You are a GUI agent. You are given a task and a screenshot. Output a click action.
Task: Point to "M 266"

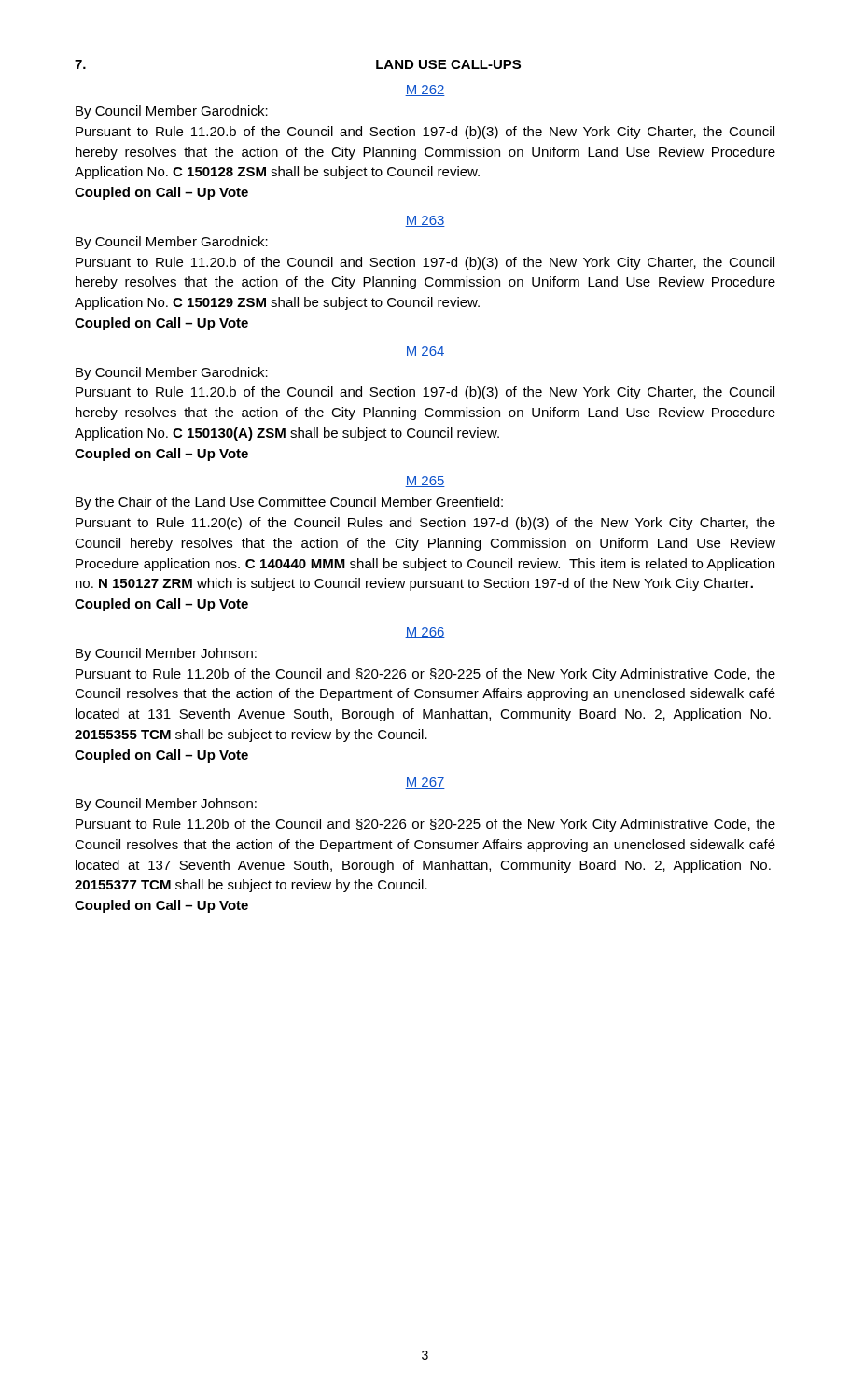pos(425,631)
